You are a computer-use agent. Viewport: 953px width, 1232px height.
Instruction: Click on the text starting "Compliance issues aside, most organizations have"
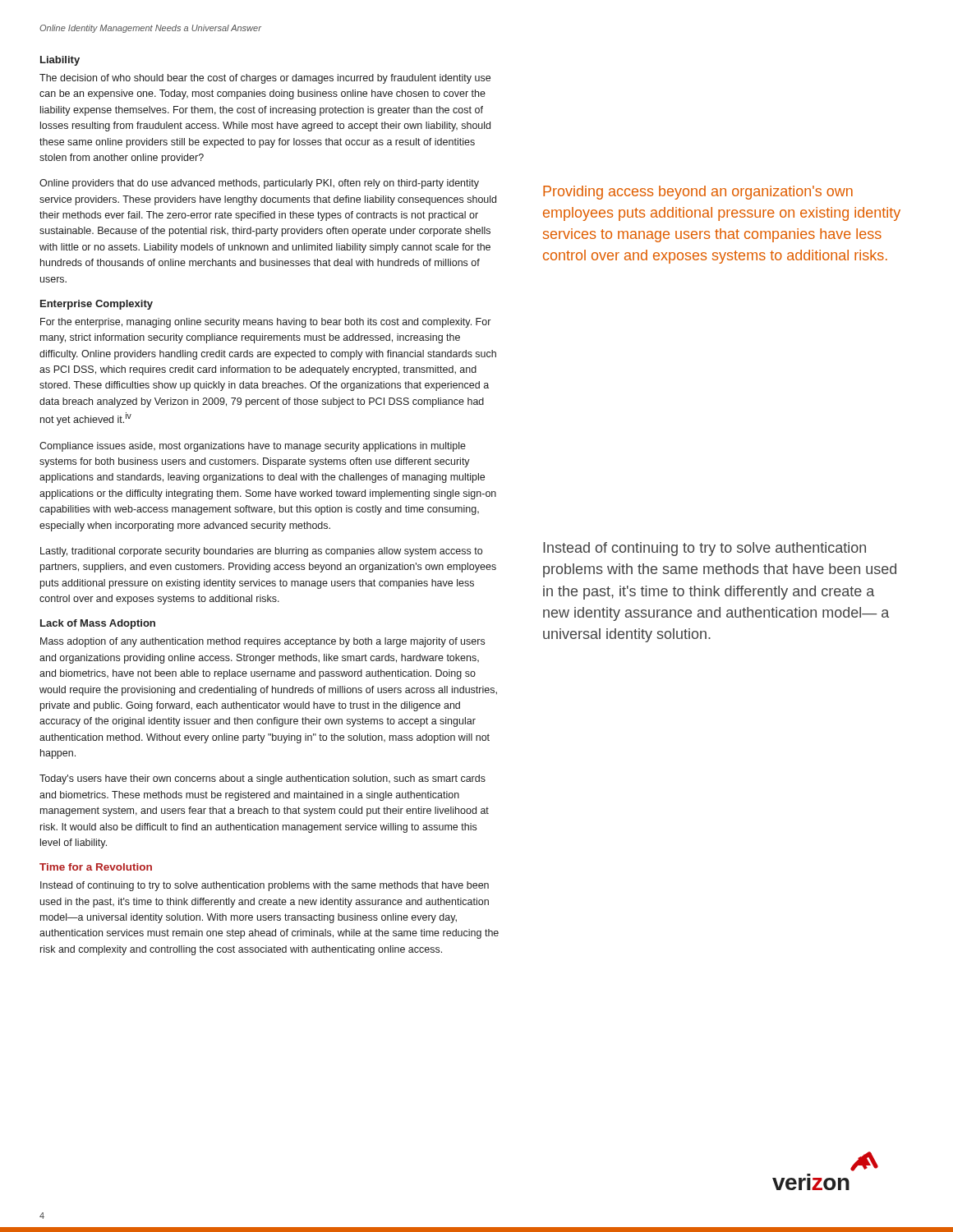coord(269,486)
